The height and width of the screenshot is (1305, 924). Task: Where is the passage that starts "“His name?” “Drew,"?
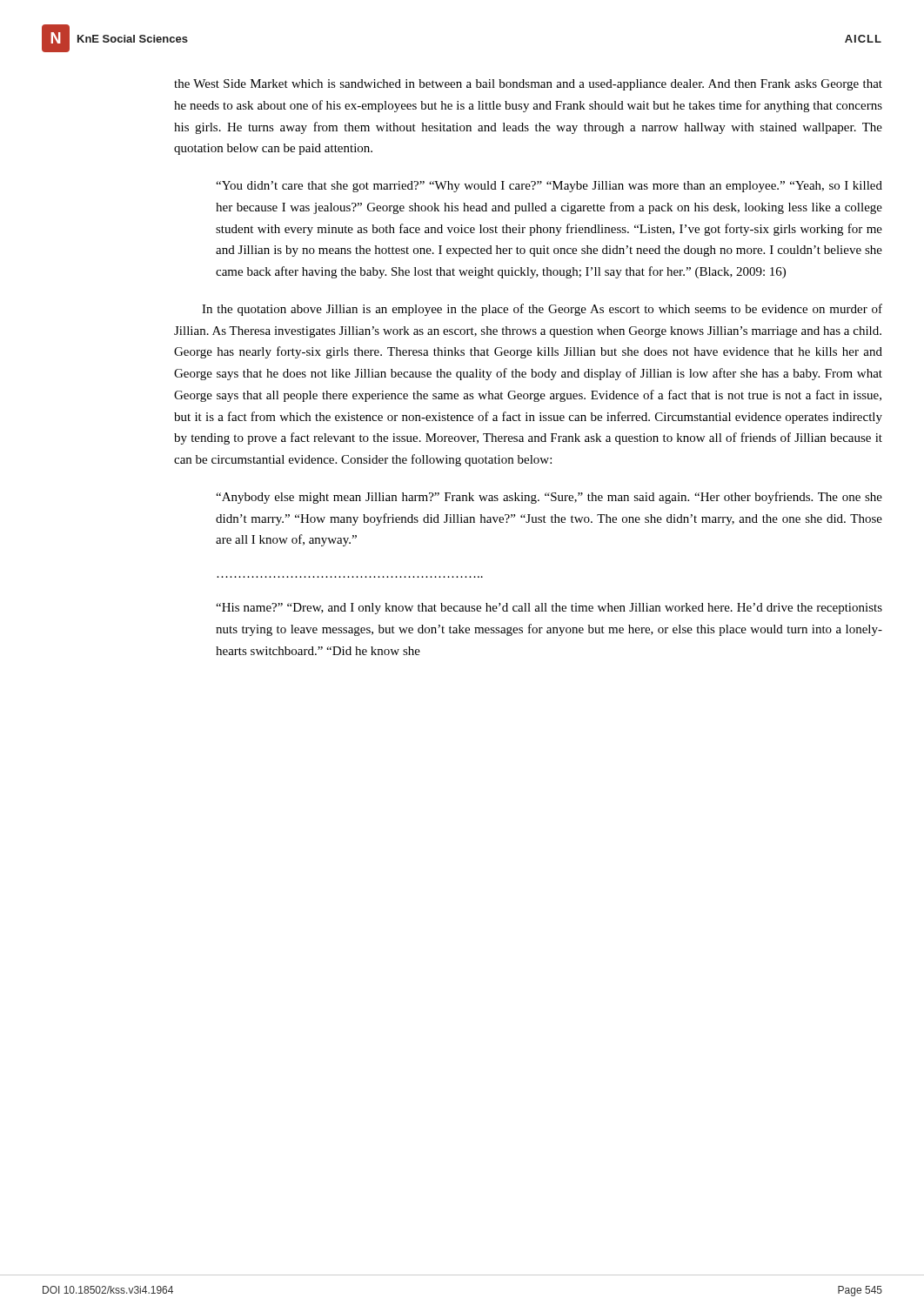tap(549, 629)
